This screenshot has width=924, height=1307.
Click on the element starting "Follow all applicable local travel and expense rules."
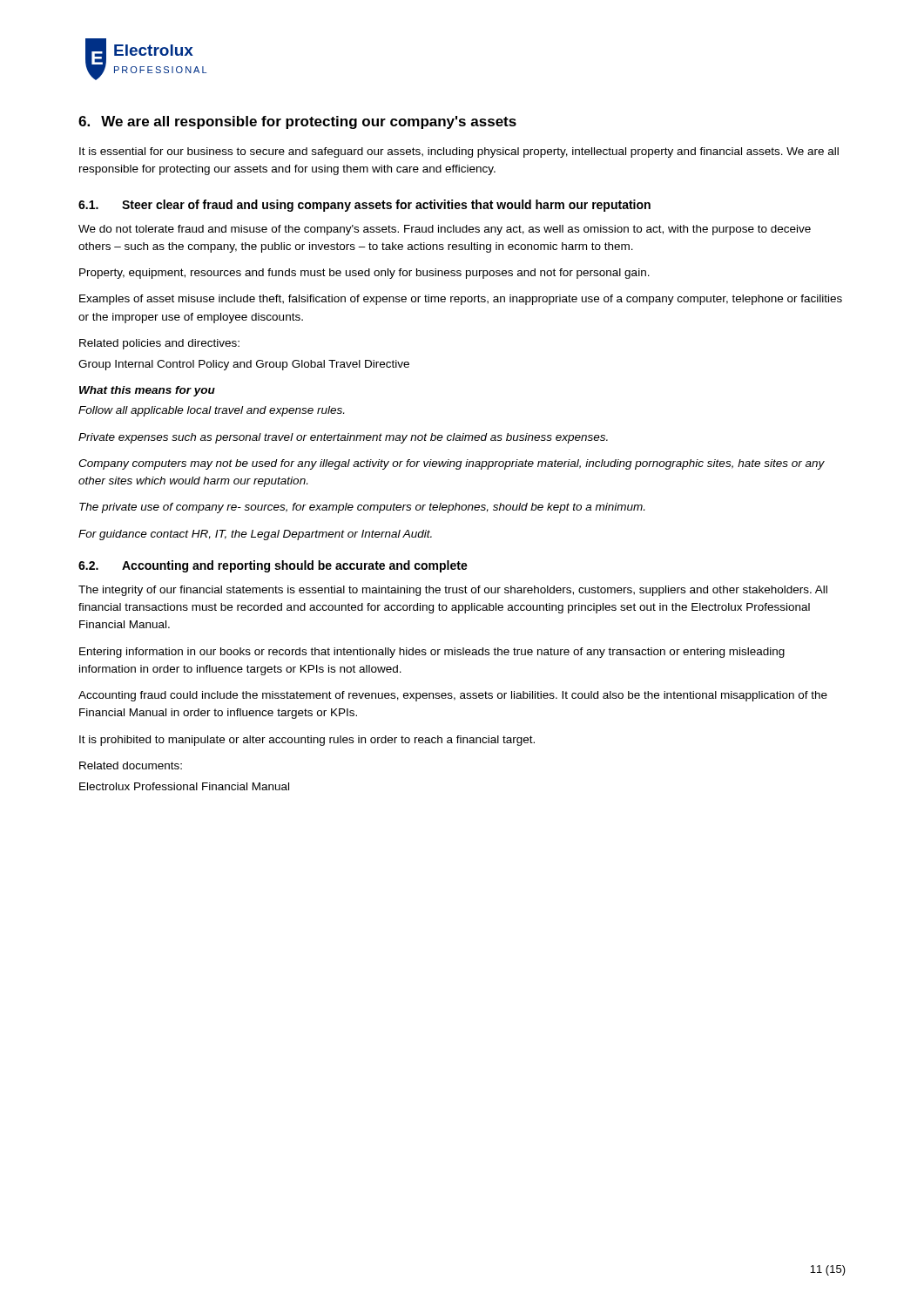212,410
